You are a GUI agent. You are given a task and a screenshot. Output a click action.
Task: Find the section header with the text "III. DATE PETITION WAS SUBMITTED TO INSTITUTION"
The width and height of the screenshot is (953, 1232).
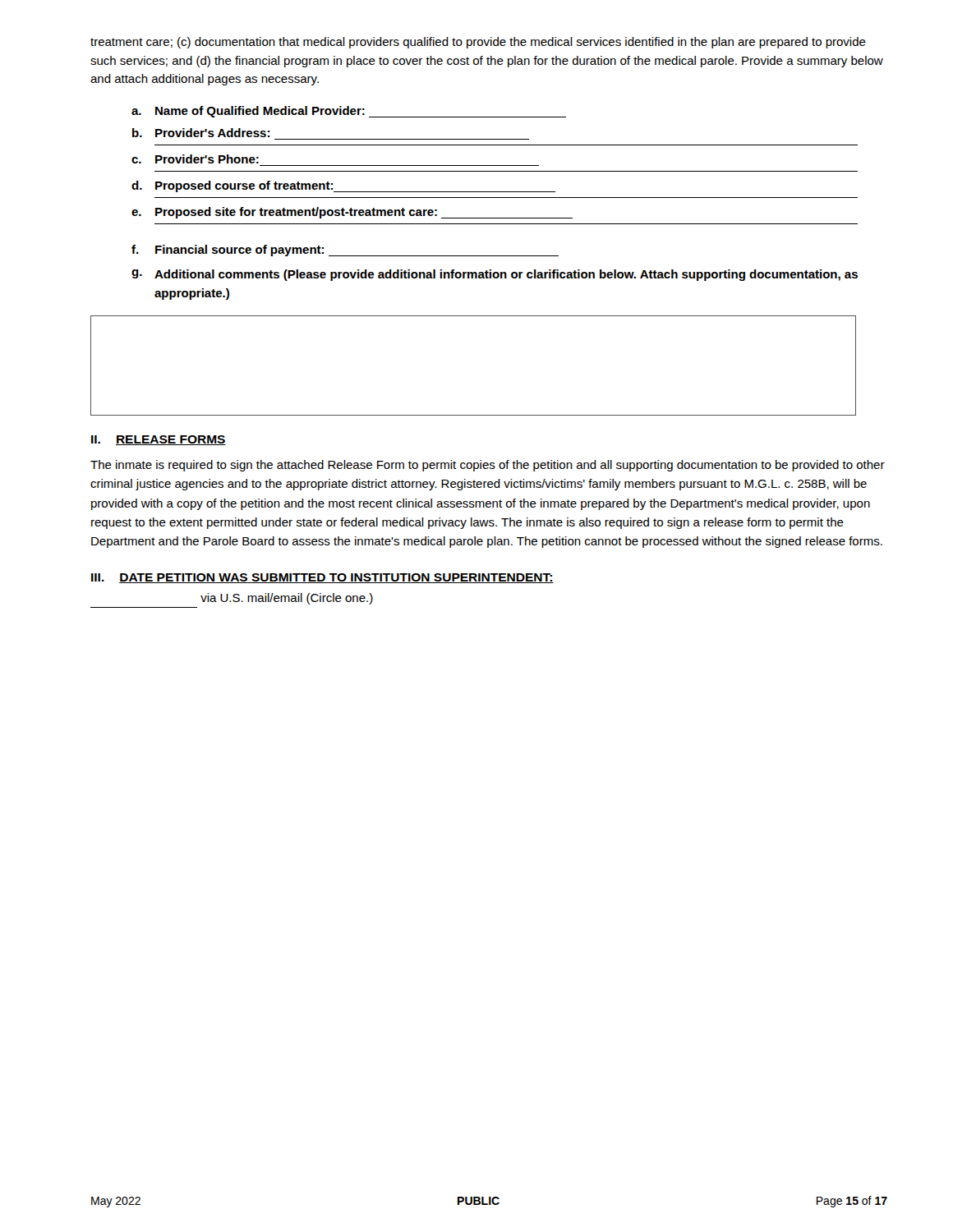[322, 578]
